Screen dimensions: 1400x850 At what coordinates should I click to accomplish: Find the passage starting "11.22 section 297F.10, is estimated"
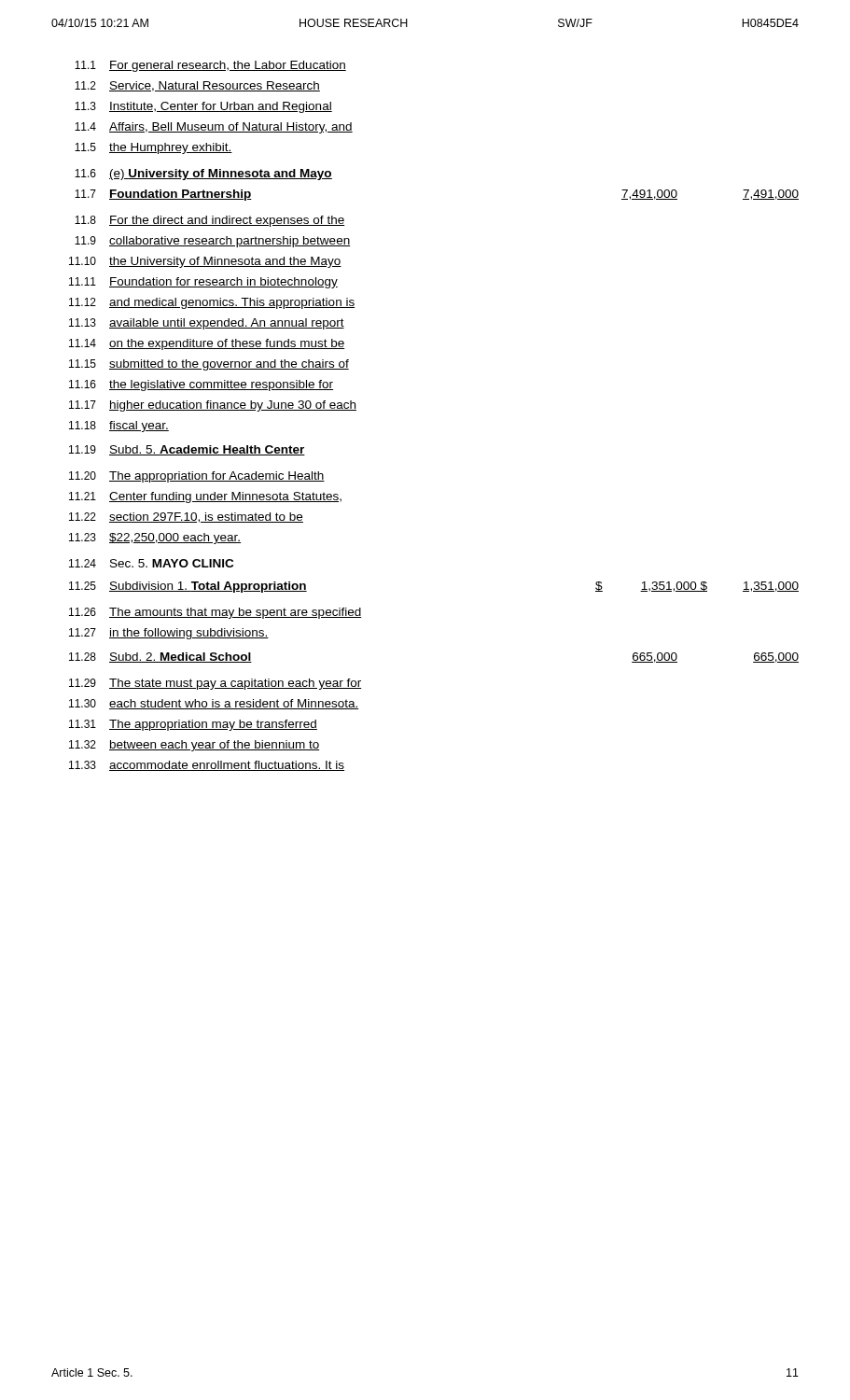(186, 518)
